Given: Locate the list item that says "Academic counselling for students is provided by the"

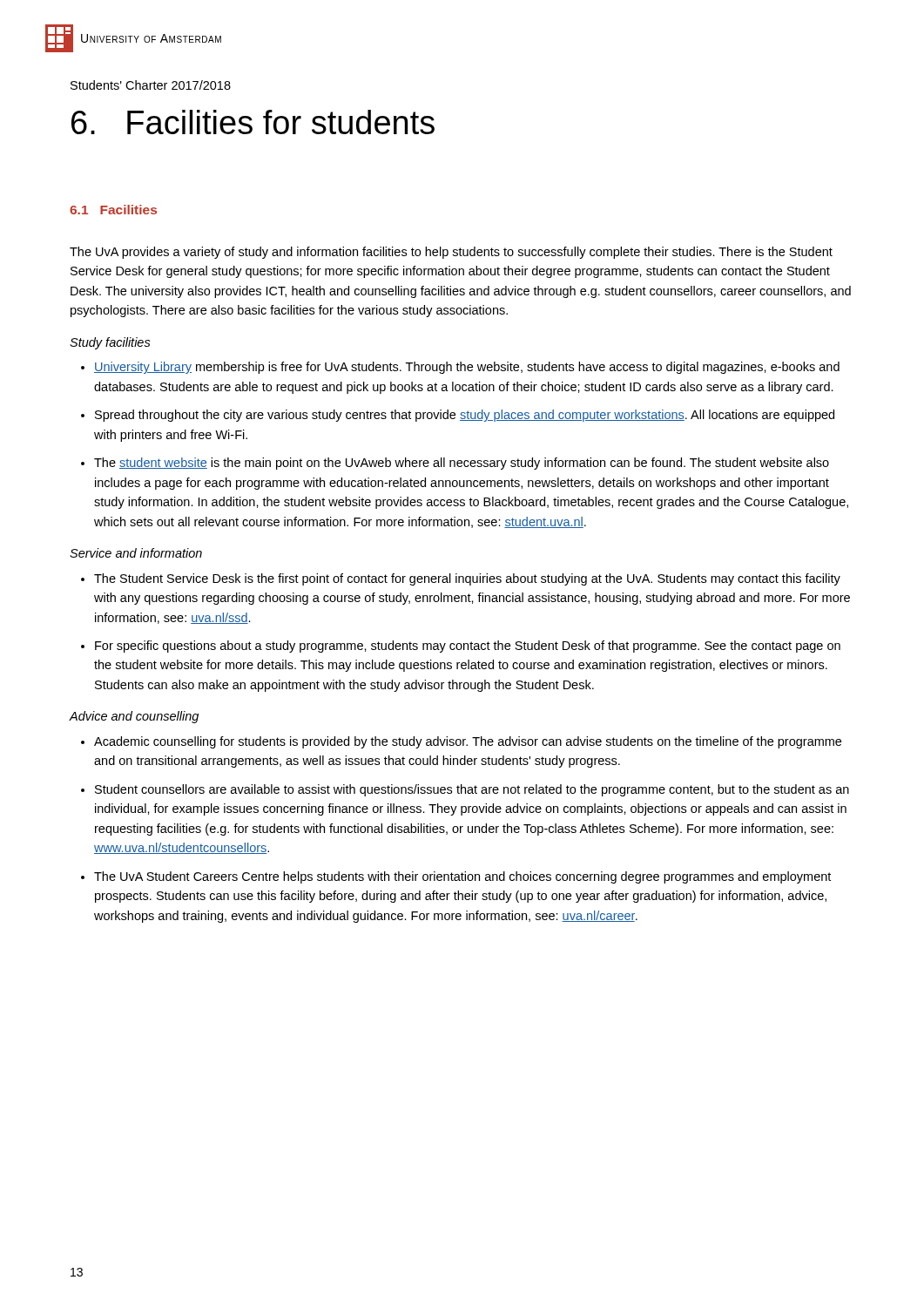Looking at the screenshot, I should (468, 751).
